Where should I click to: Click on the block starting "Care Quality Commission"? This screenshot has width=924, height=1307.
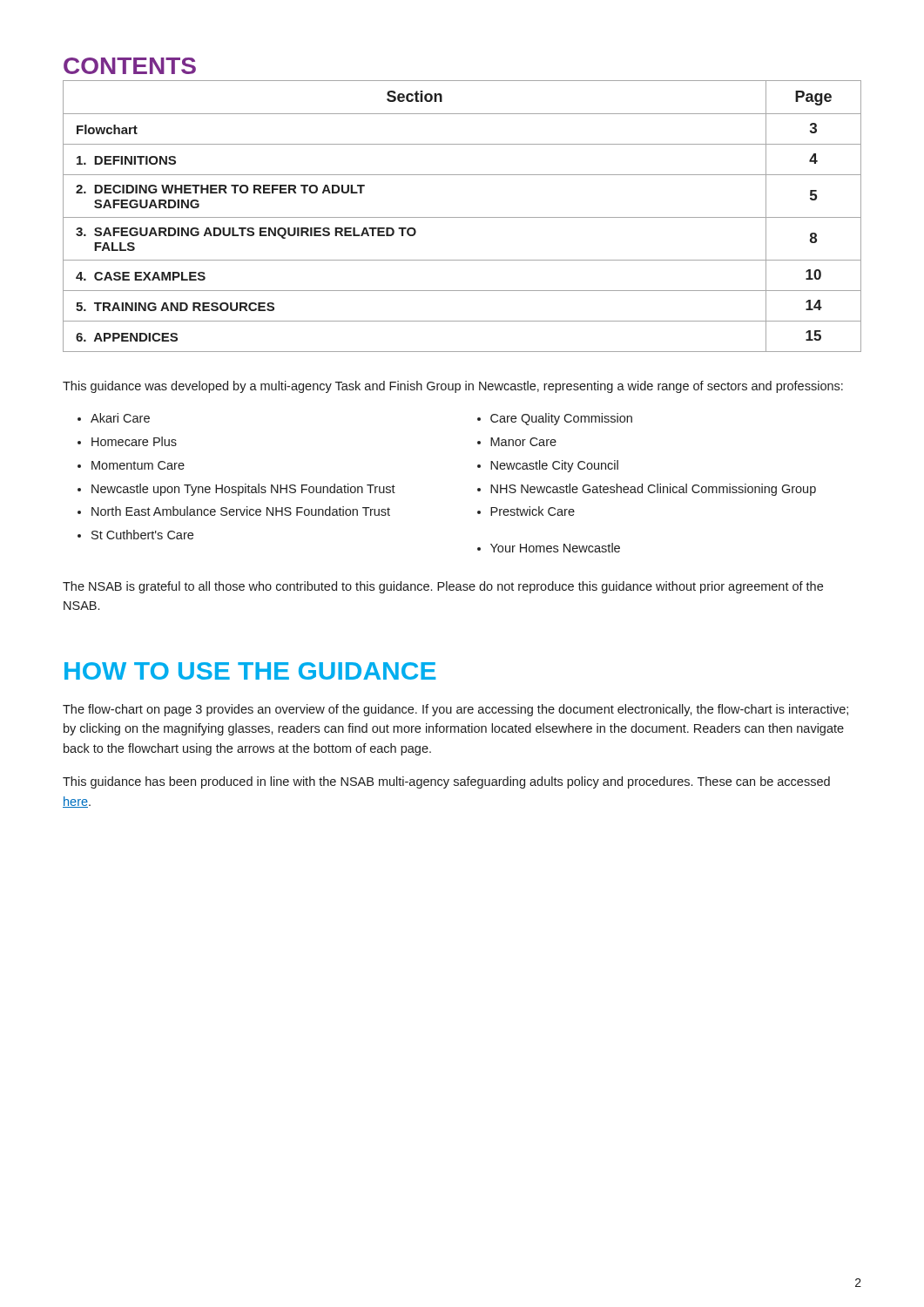tap(561, 419)
